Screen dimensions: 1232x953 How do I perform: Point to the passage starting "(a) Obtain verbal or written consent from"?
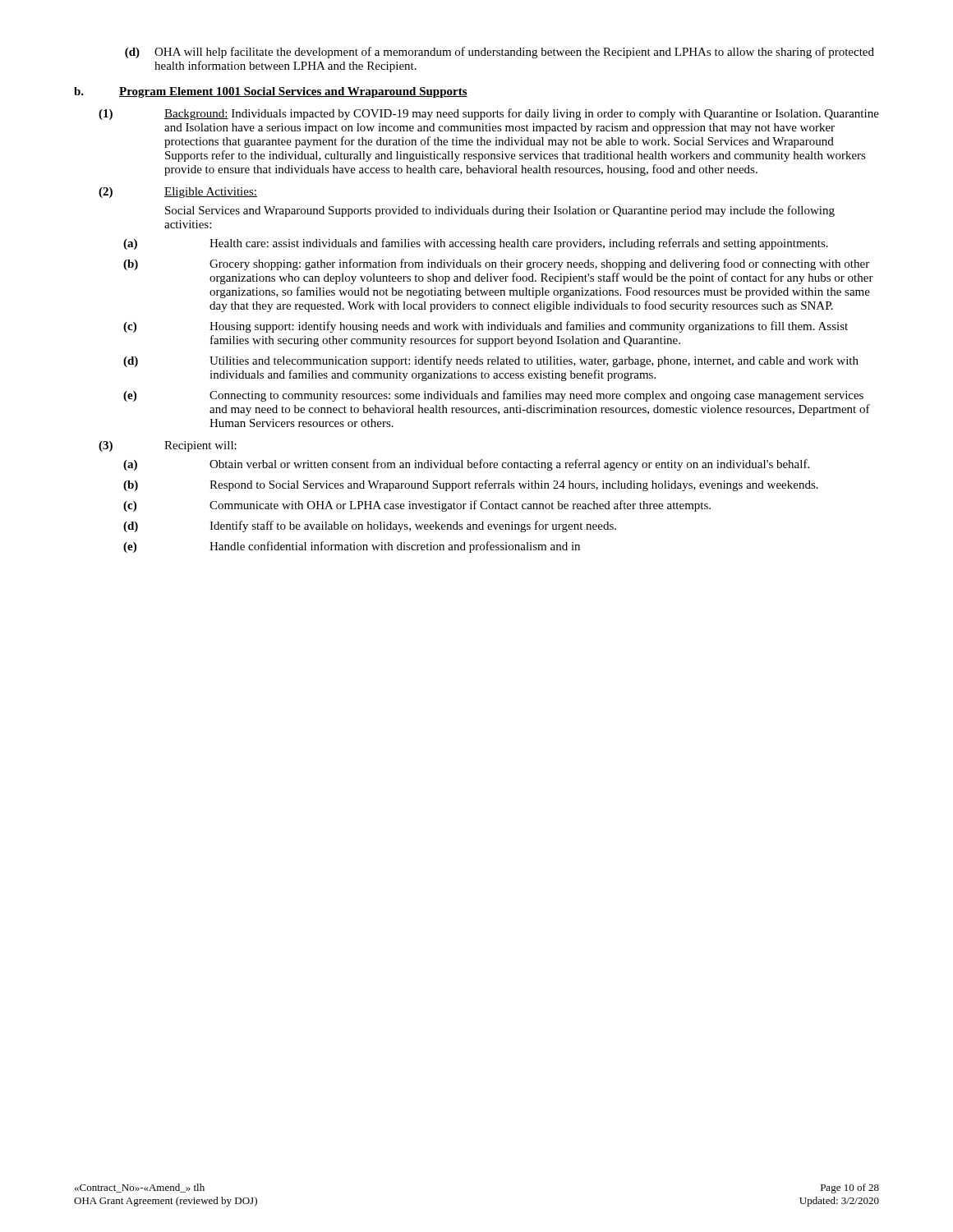pyautogui.click(x=476, y=464)
